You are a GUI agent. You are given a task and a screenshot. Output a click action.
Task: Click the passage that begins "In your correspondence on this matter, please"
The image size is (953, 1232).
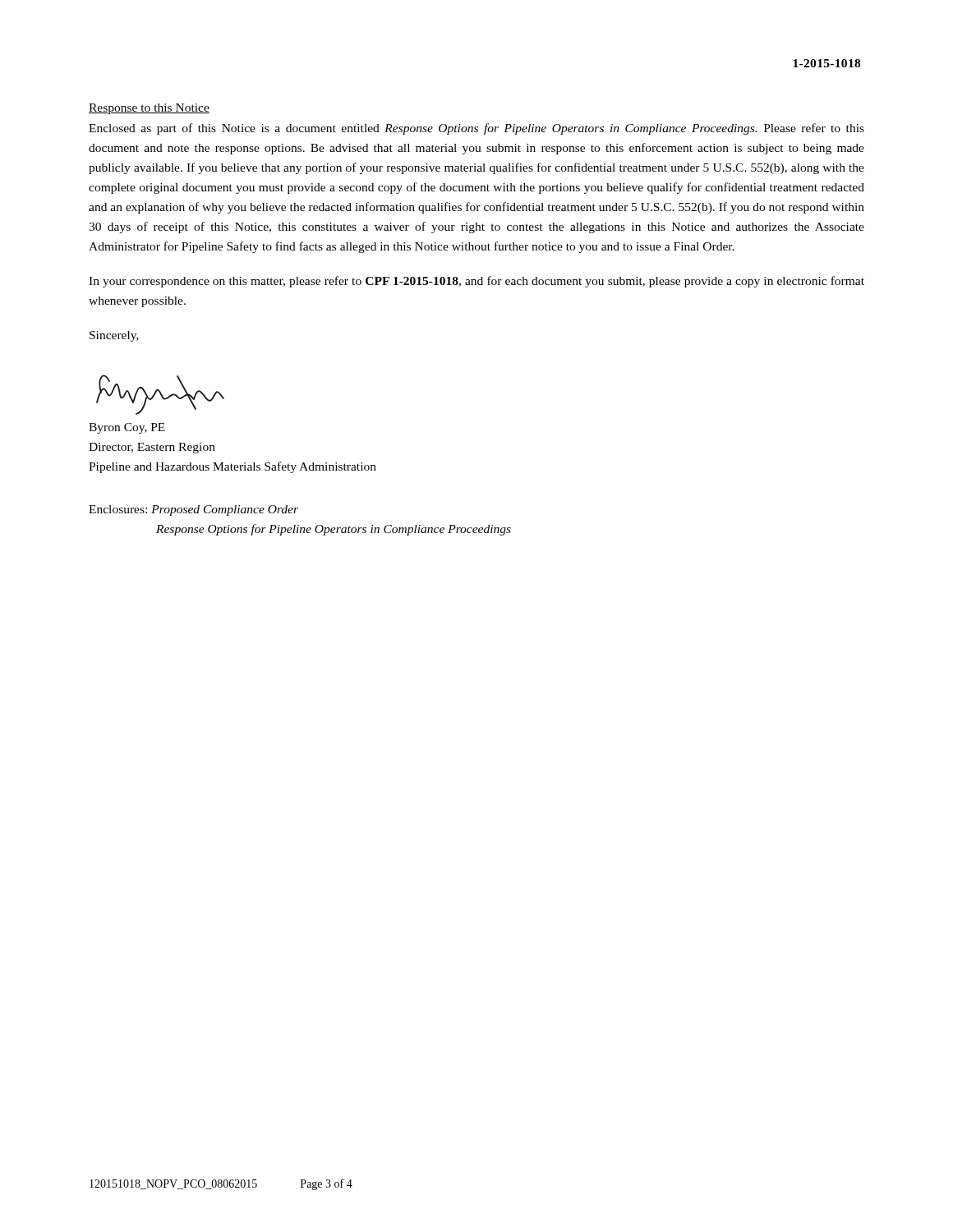point(476,291)
